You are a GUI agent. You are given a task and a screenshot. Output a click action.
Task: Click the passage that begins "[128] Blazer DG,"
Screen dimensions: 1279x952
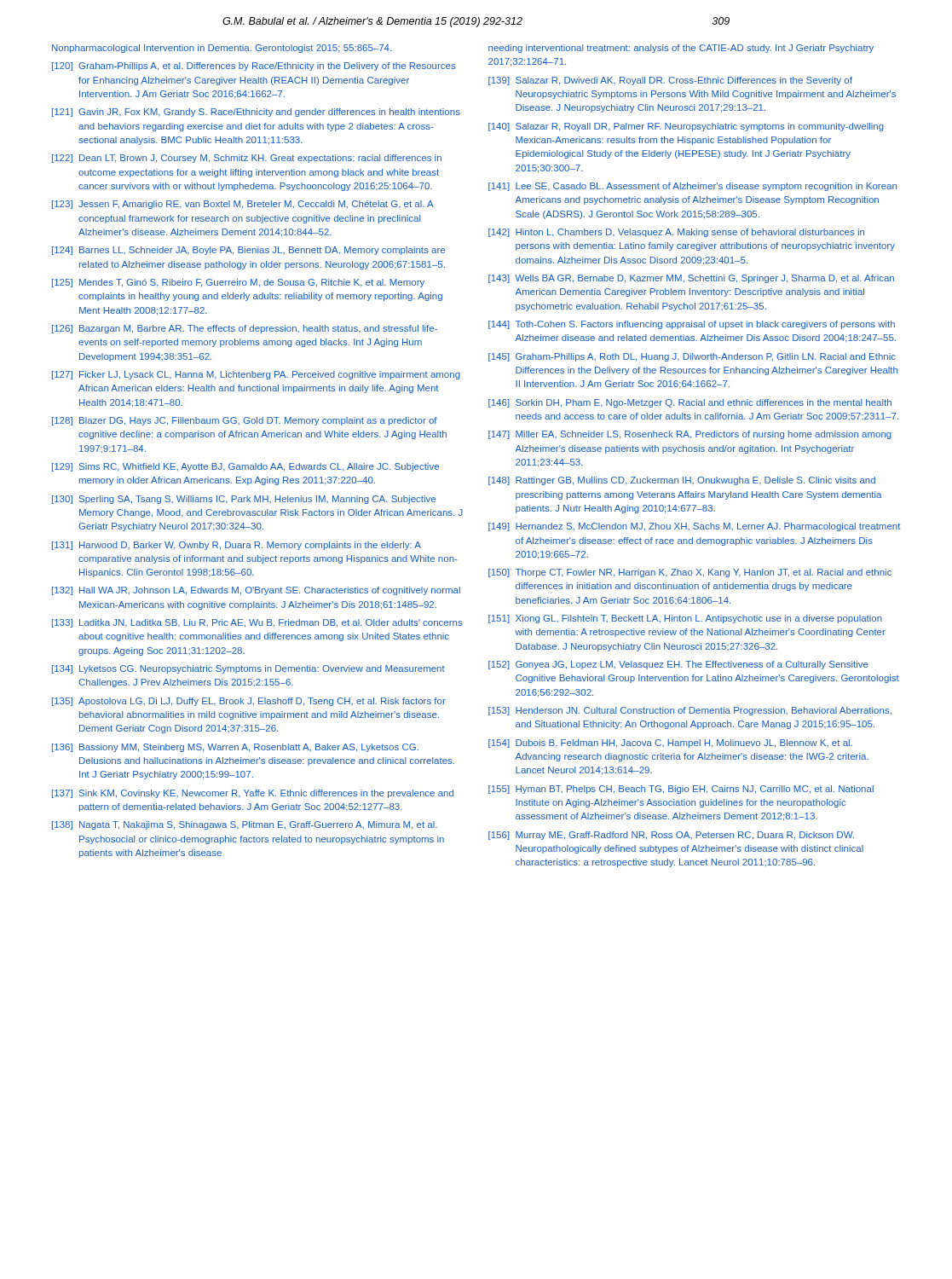[x=258, y=434]
